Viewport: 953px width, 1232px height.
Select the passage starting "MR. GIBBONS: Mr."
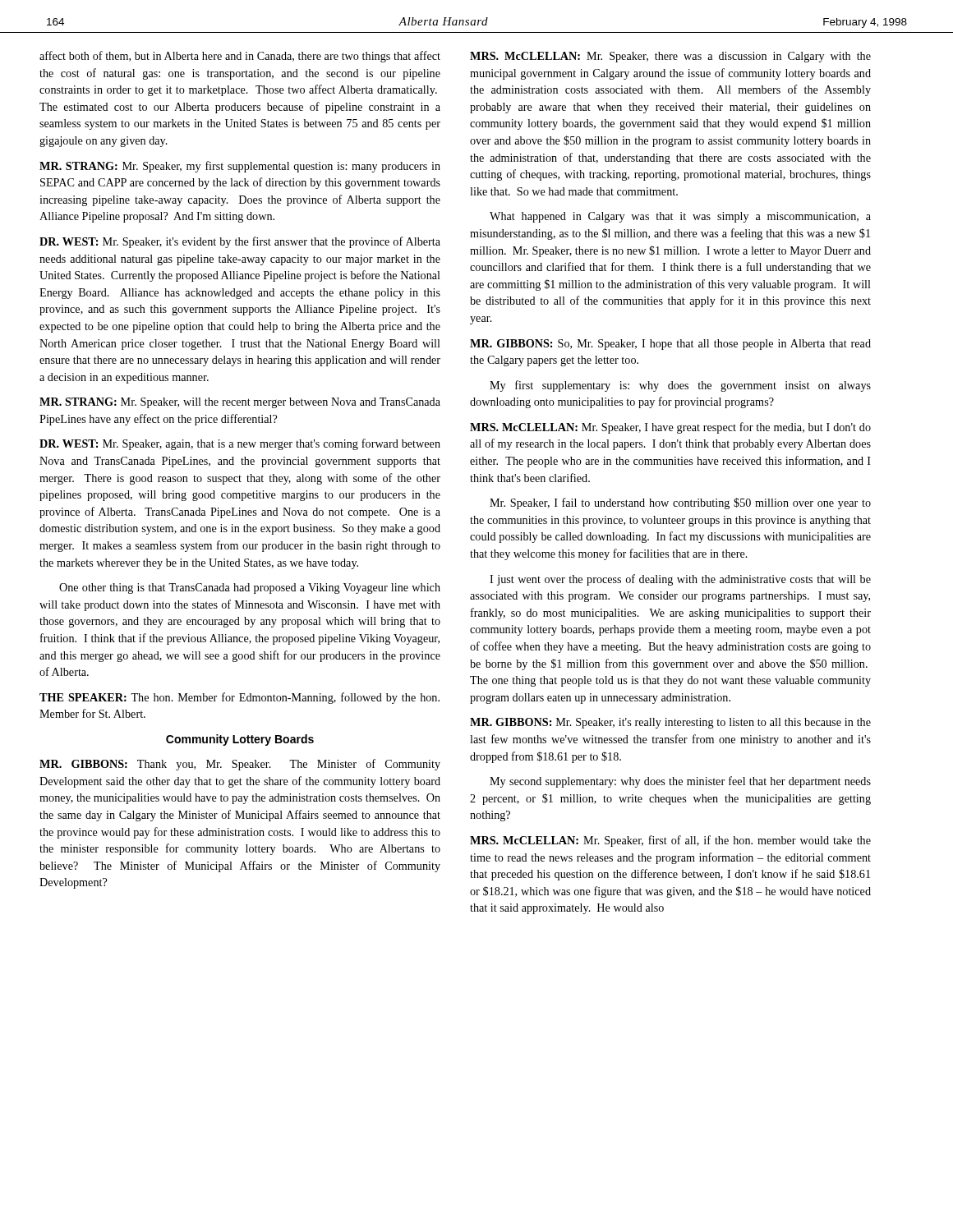(x=670, y=769)
